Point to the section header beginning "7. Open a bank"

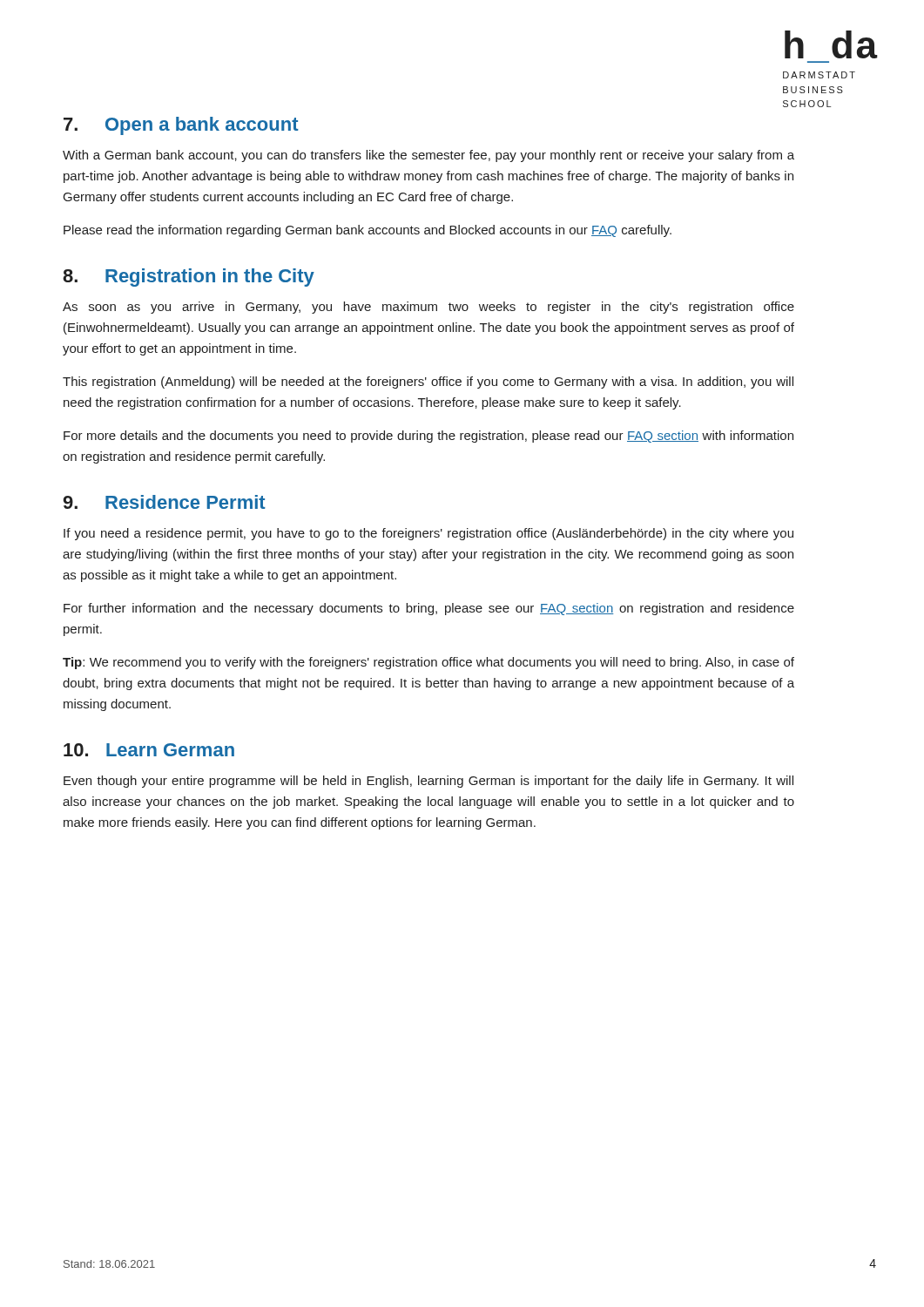pyautogui.click(x=181, y=126)
